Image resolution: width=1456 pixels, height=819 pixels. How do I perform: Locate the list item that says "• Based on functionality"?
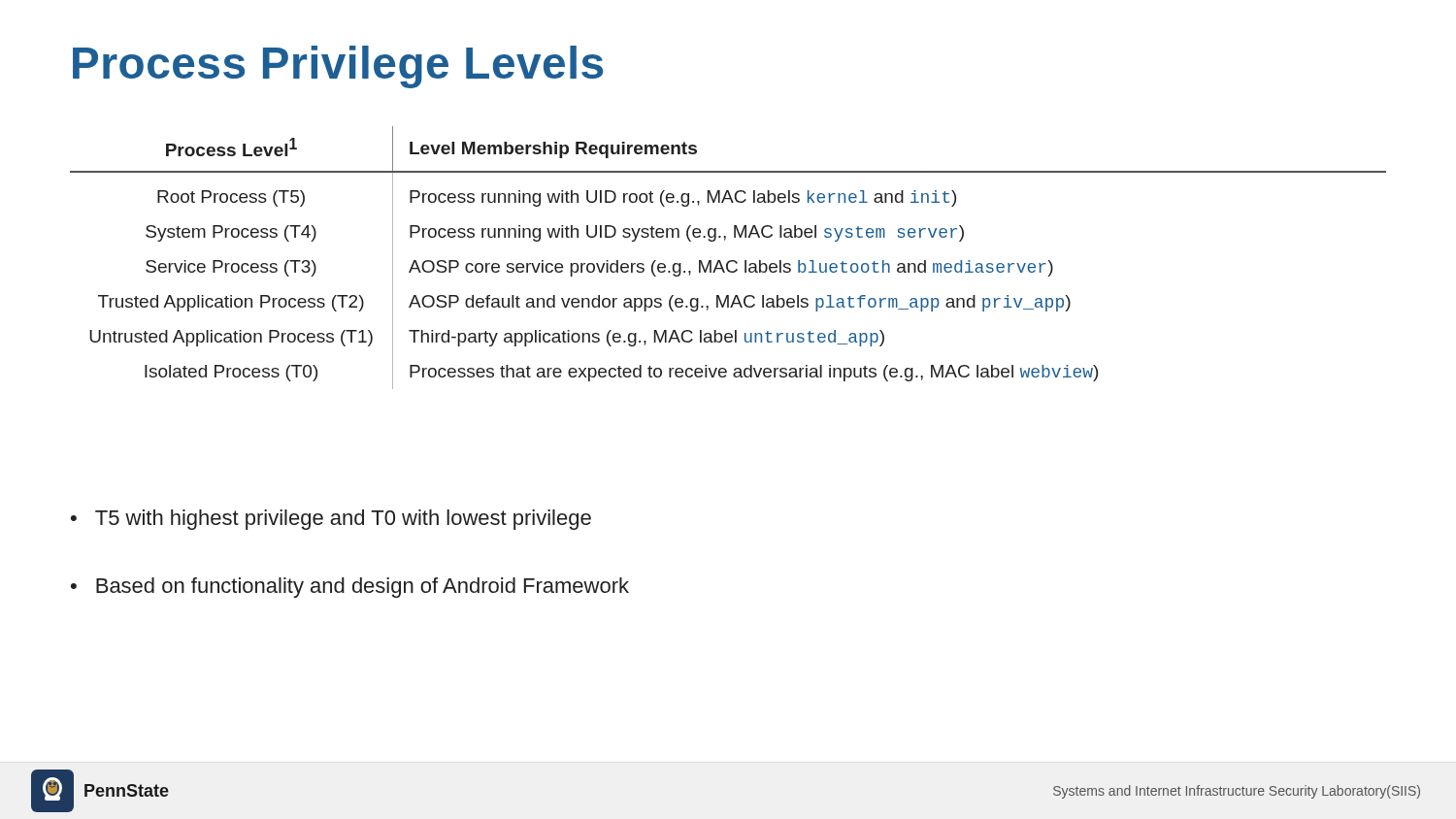349,586
